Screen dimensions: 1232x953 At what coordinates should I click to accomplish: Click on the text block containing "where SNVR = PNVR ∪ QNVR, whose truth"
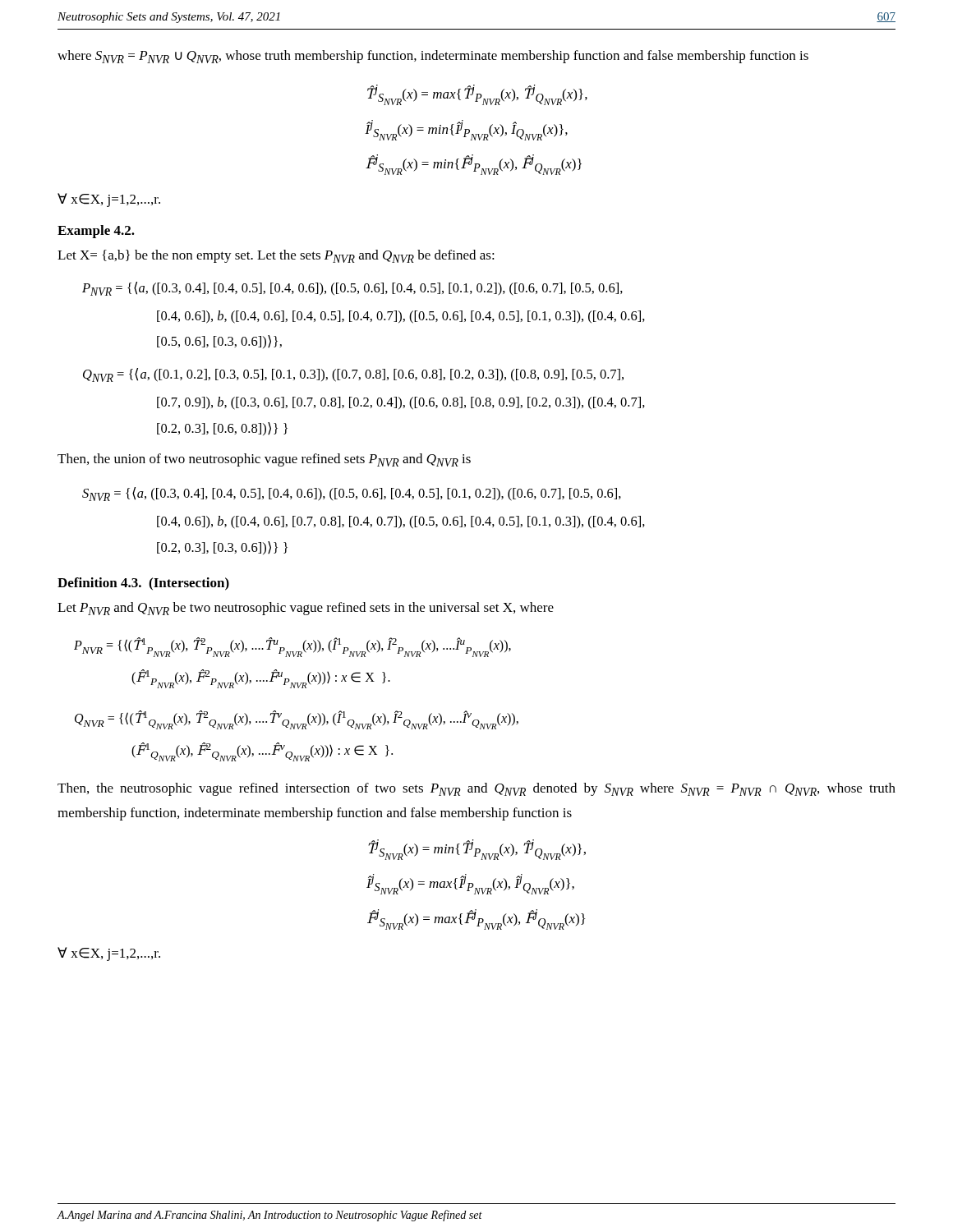click(x=433, y=57)
